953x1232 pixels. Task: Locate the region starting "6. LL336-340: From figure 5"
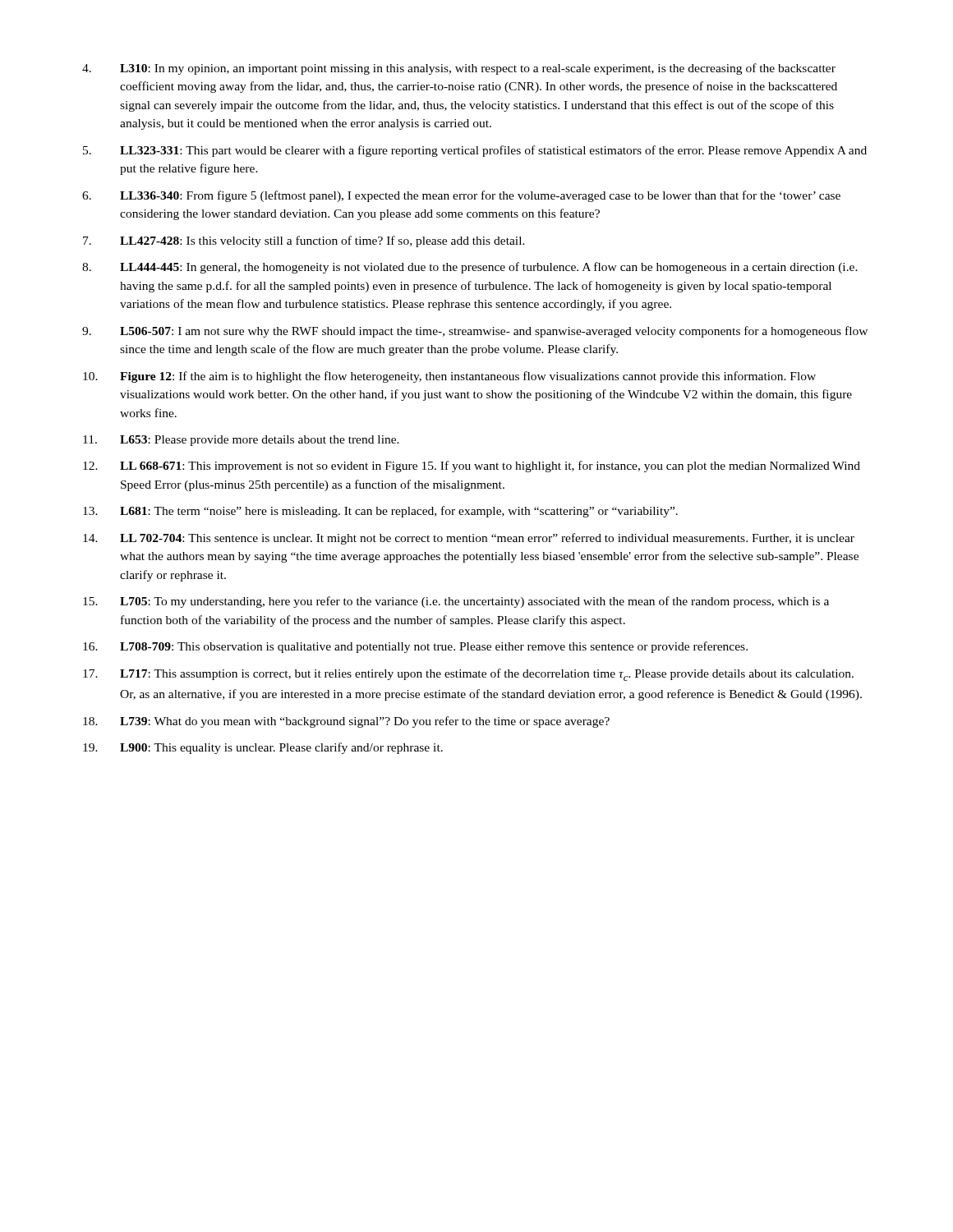click(476, 205)
